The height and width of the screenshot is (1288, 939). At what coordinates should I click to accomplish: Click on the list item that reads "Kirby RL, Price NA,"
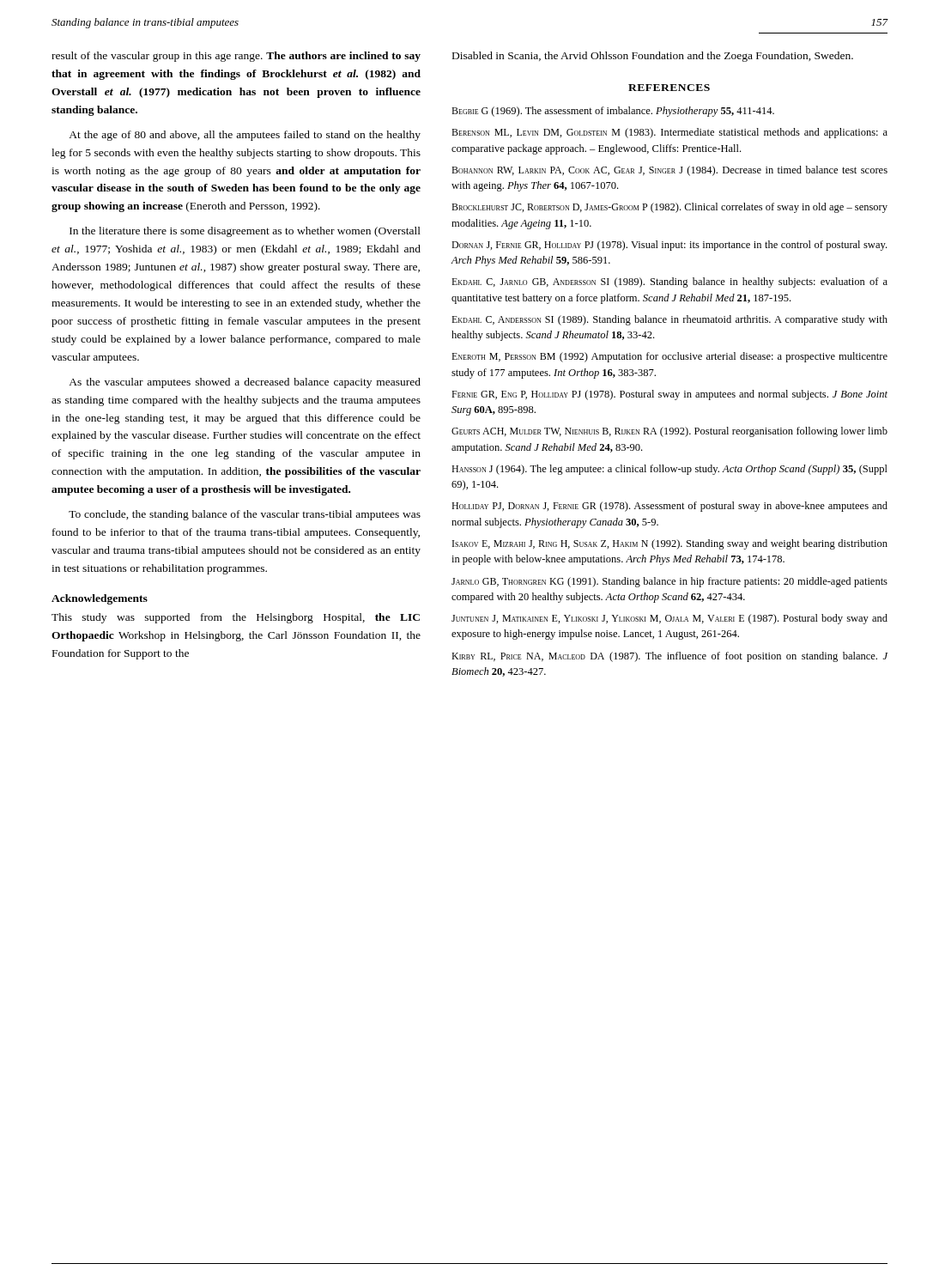point(670,664)
